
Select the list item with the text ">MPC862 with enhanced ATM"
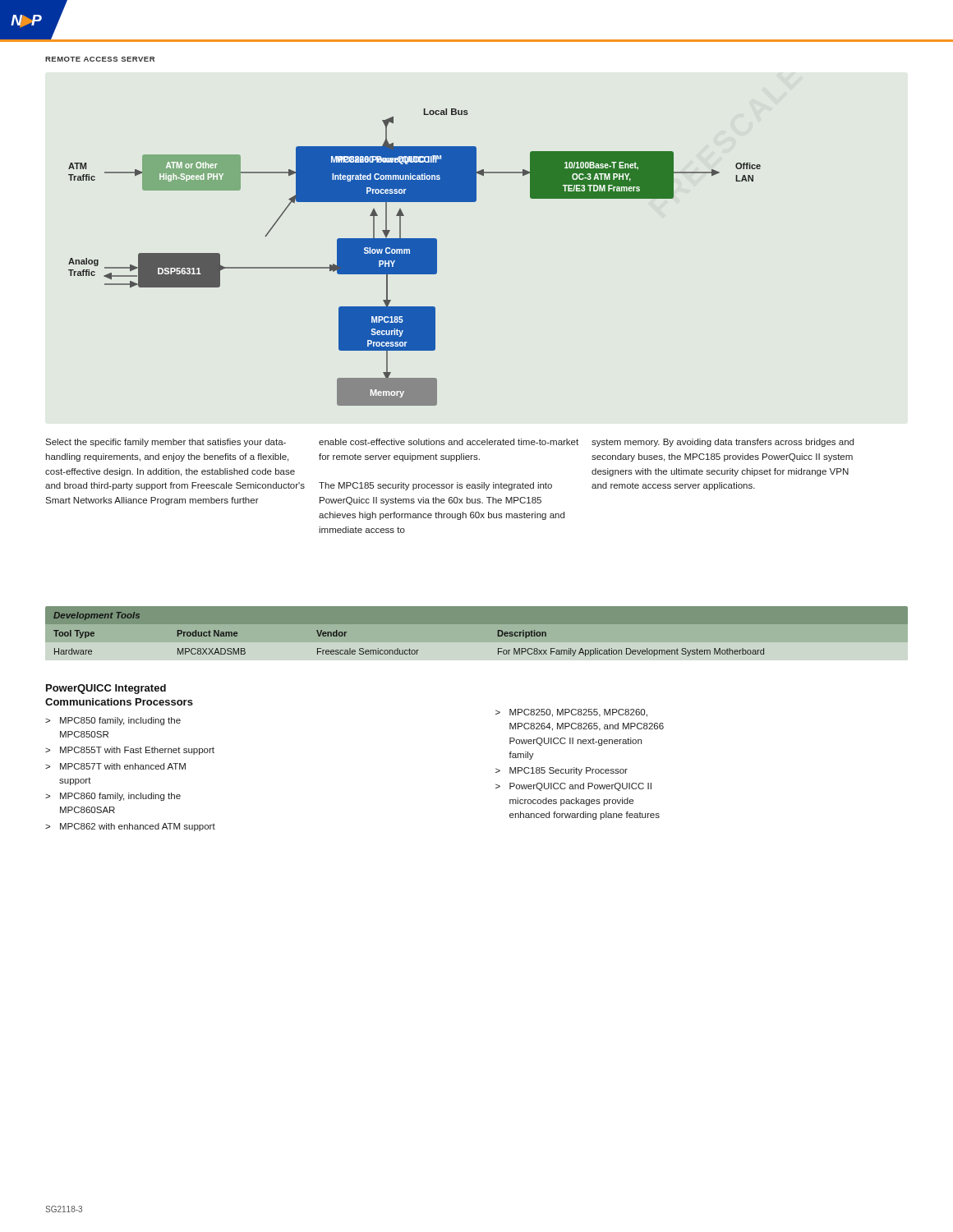tap(130, 826)
